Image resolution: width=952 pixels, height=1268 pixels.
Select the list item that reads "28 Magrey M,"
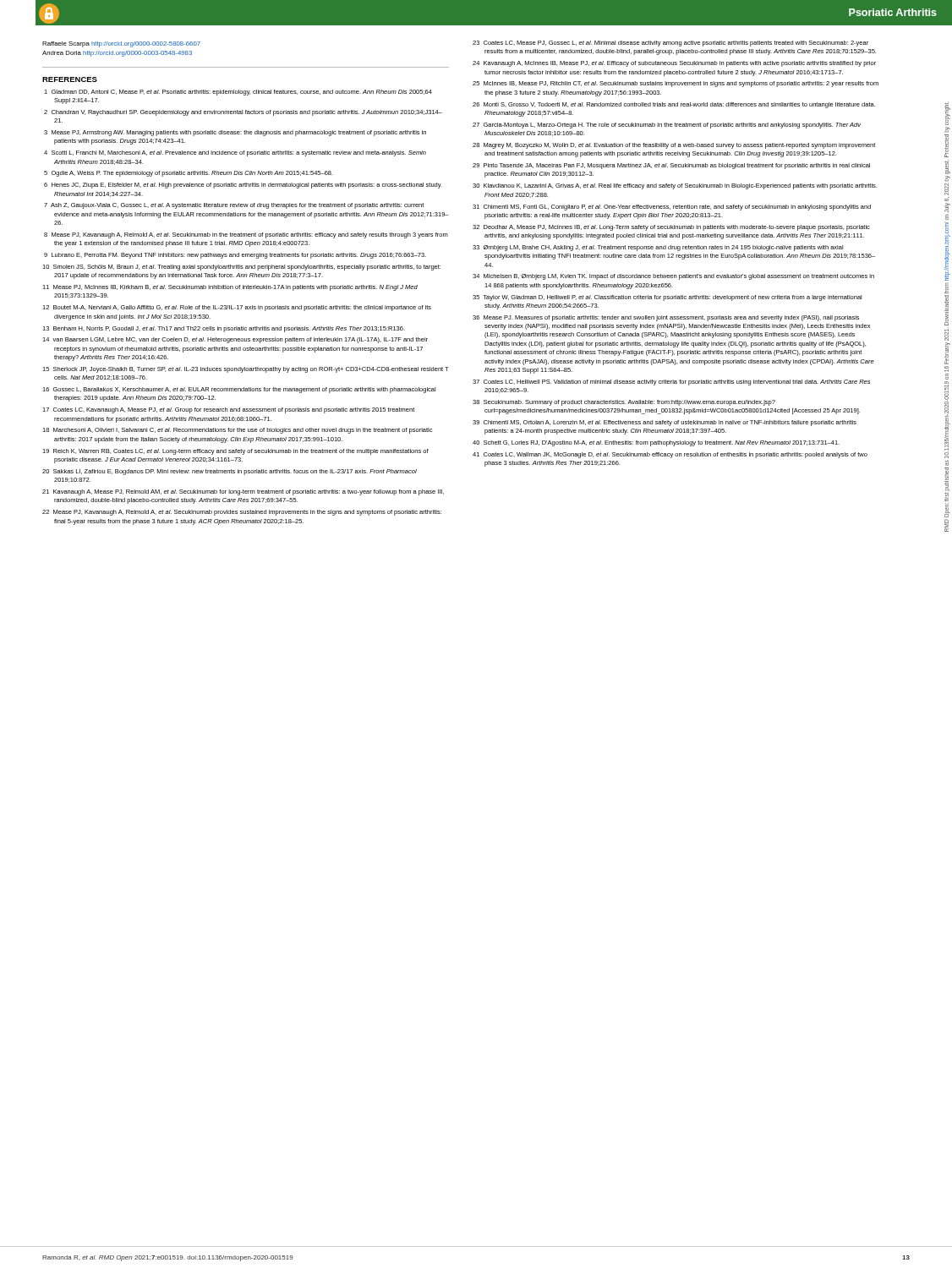coord(674,149)
